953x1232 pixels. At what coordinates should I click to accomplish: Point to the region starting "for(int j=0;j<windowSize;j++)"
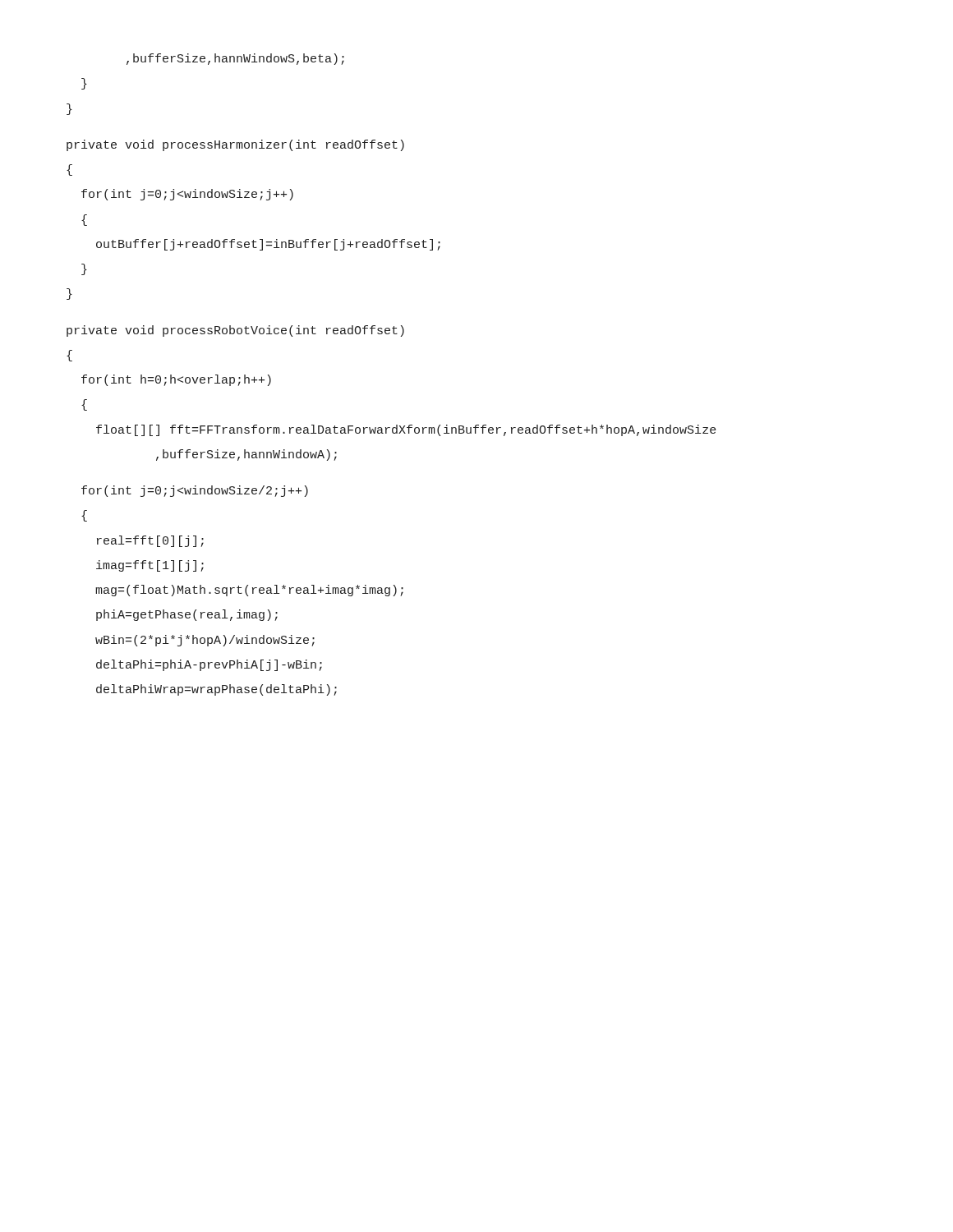coord(180,195)
